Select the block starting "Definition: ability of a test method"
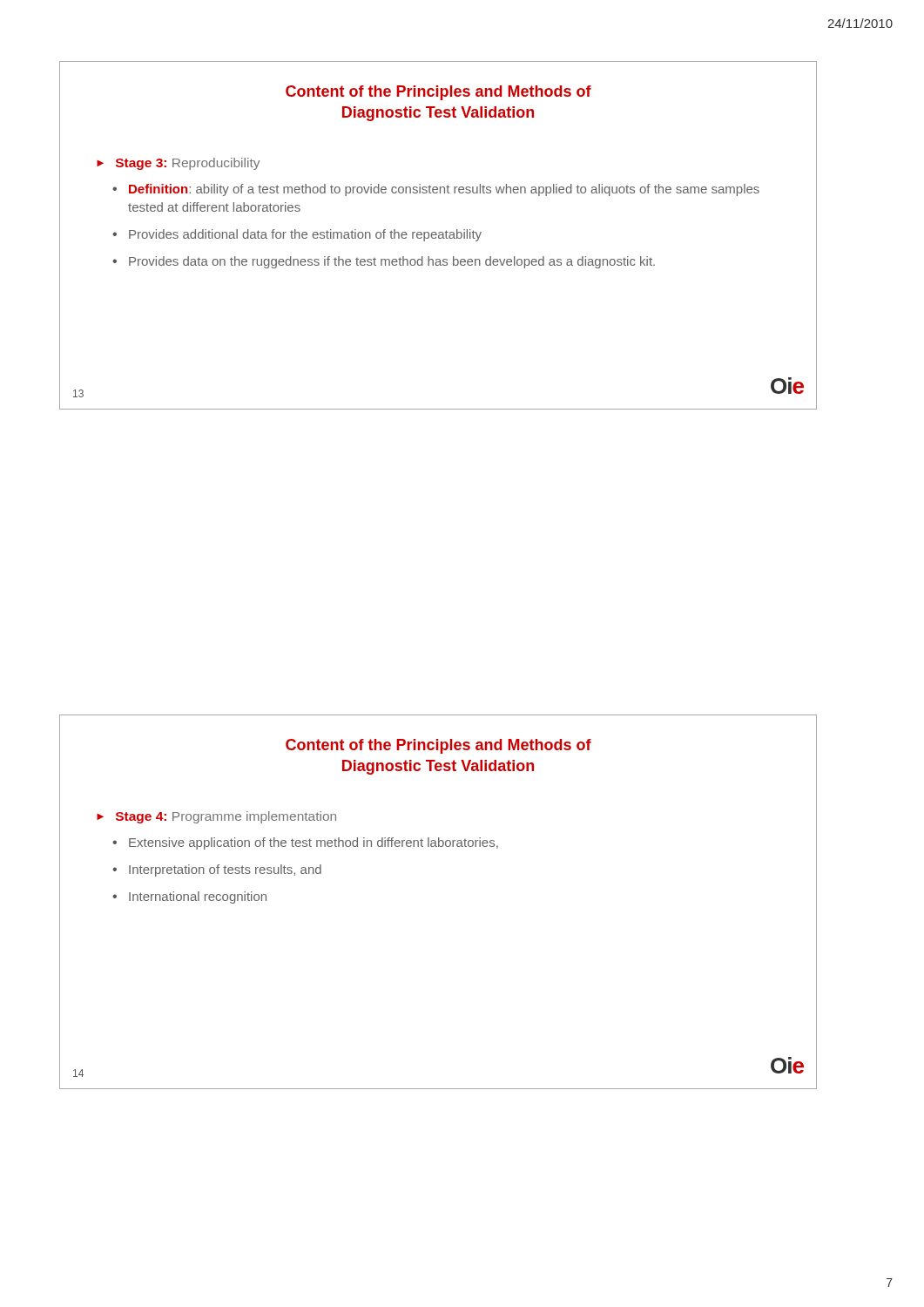 (444, 197)
